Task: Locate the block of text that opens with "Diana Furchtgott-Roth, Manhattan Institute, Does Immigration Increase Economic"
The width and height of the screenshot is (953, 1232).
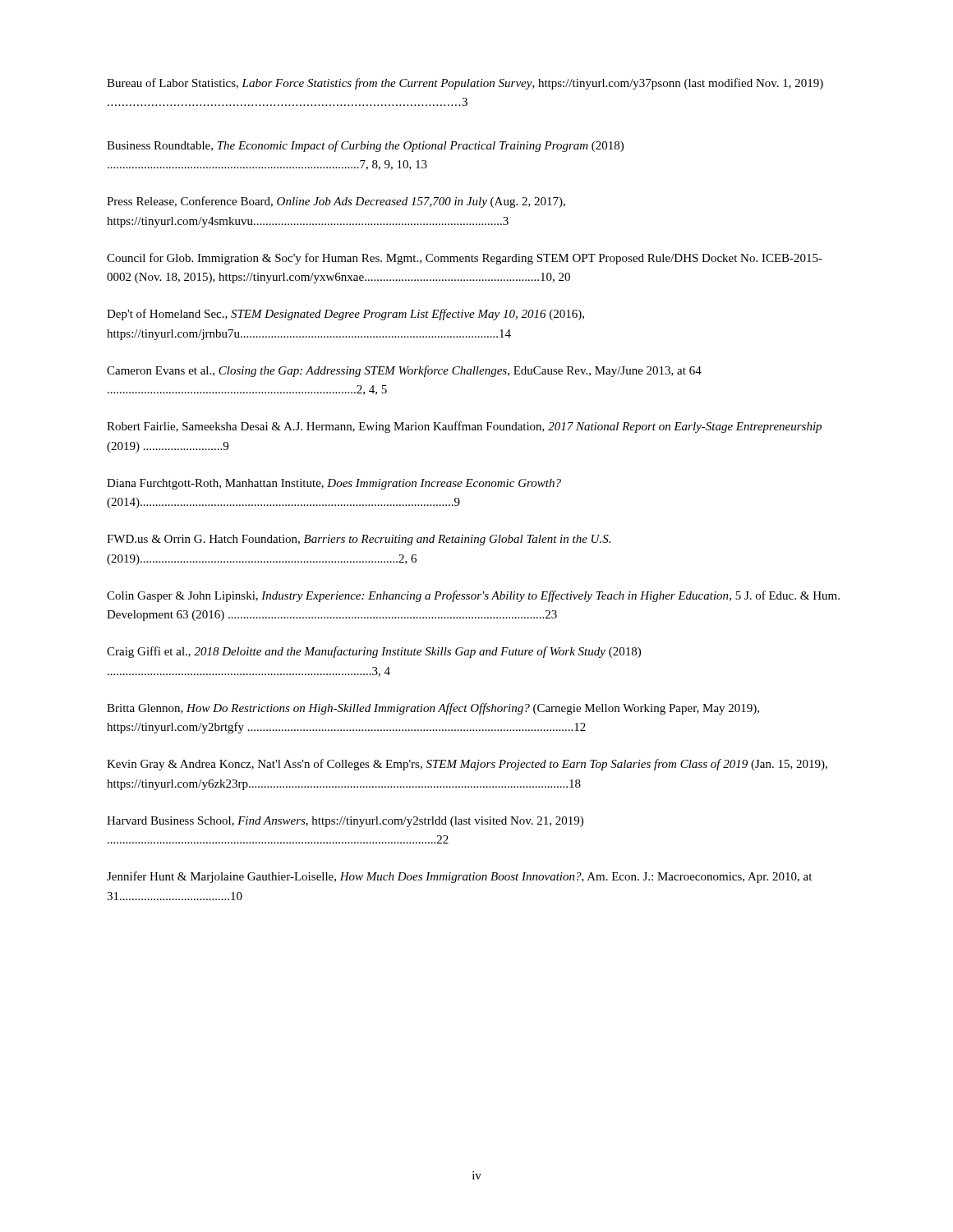Action: pyautogui.click(x=476, y=493)
